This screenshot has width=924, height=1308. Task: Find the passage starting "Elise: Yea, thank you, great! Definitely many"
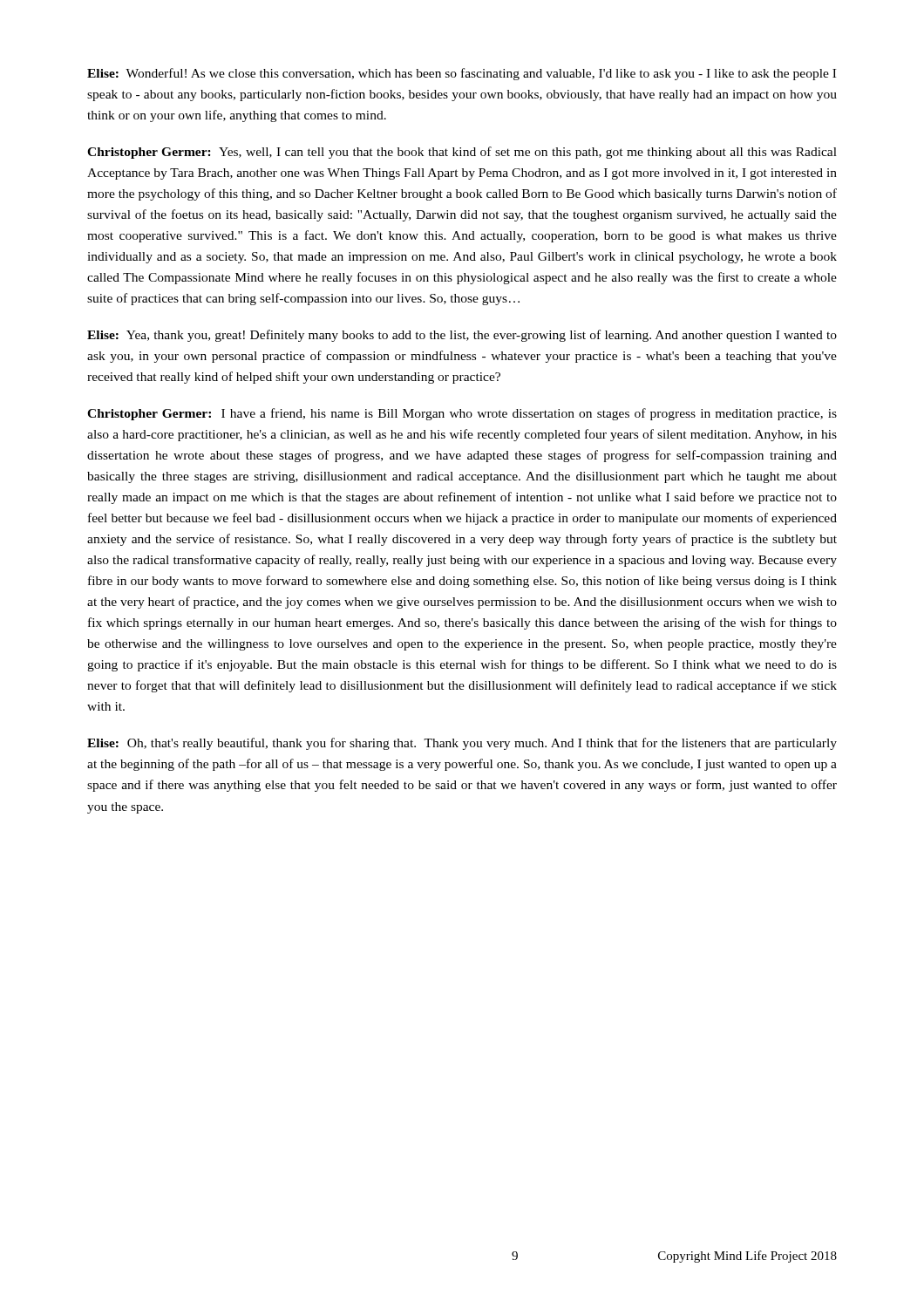(462, 356)
